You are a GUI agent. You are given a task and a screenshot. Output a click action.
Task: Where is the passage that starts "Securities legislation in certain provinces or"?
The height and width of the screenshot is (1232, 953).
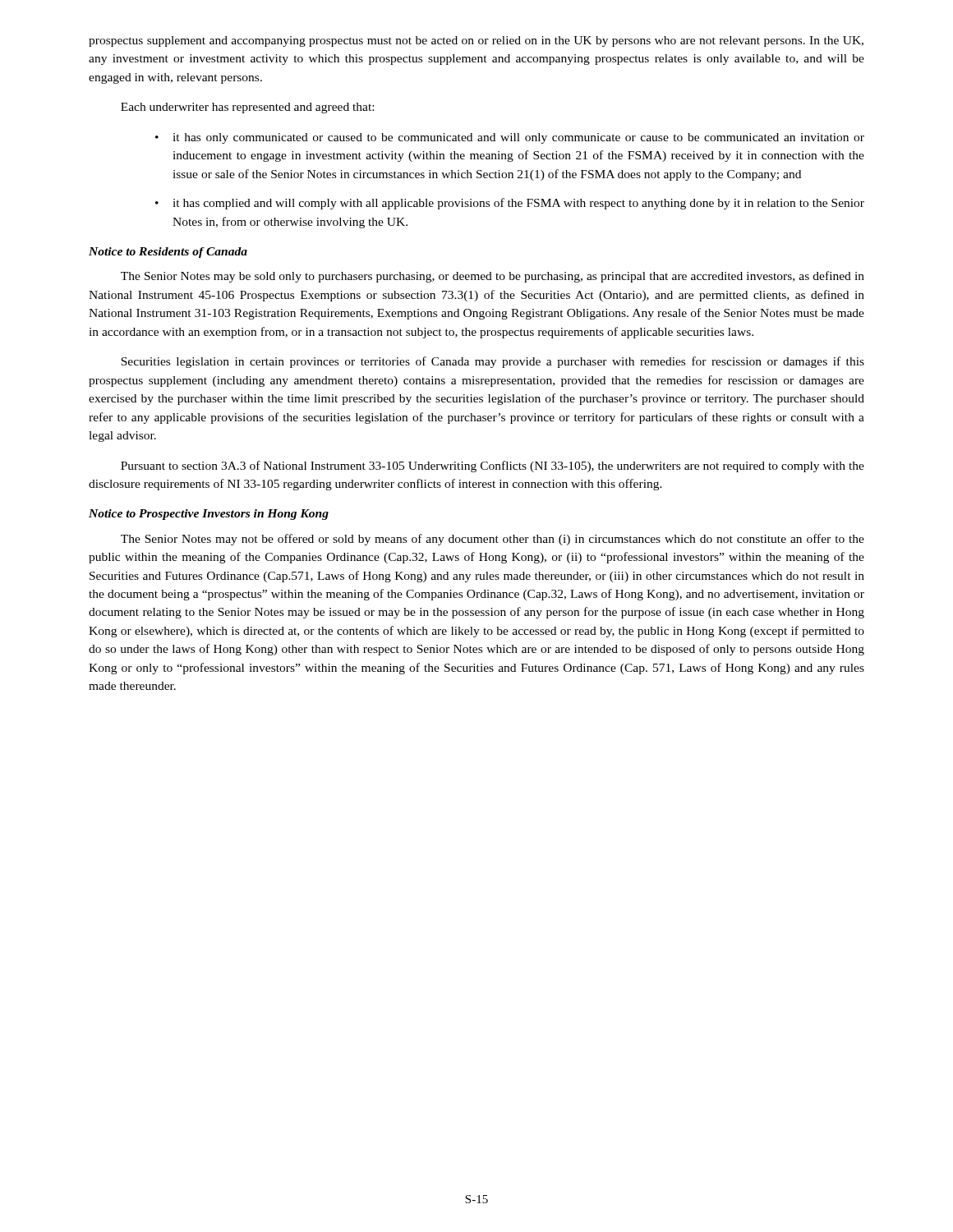pyautogui.click(x=476, y=399)
